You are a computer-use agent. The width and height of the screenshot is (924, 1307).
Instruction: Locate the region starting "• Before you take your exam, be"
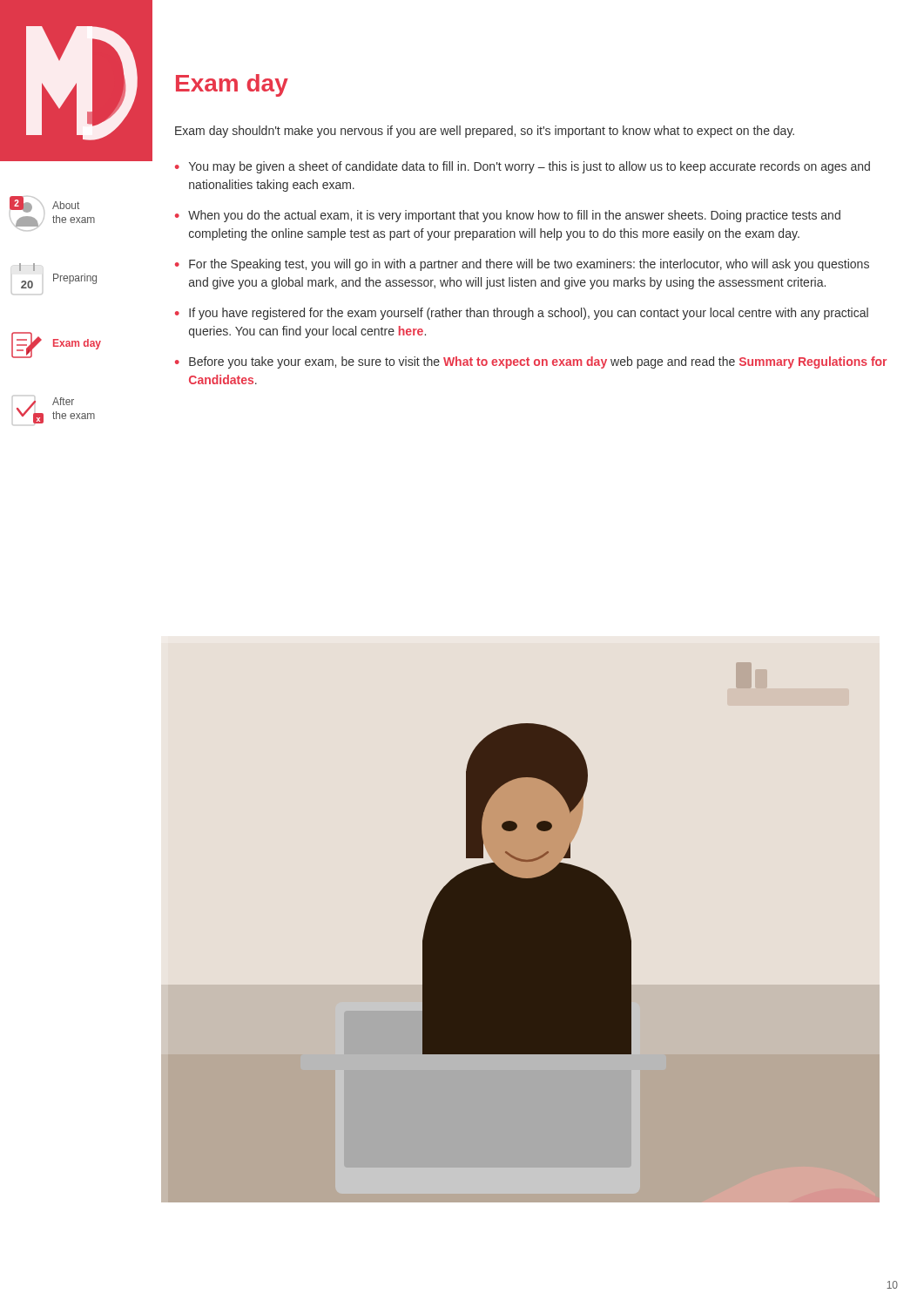coord(531,371)
